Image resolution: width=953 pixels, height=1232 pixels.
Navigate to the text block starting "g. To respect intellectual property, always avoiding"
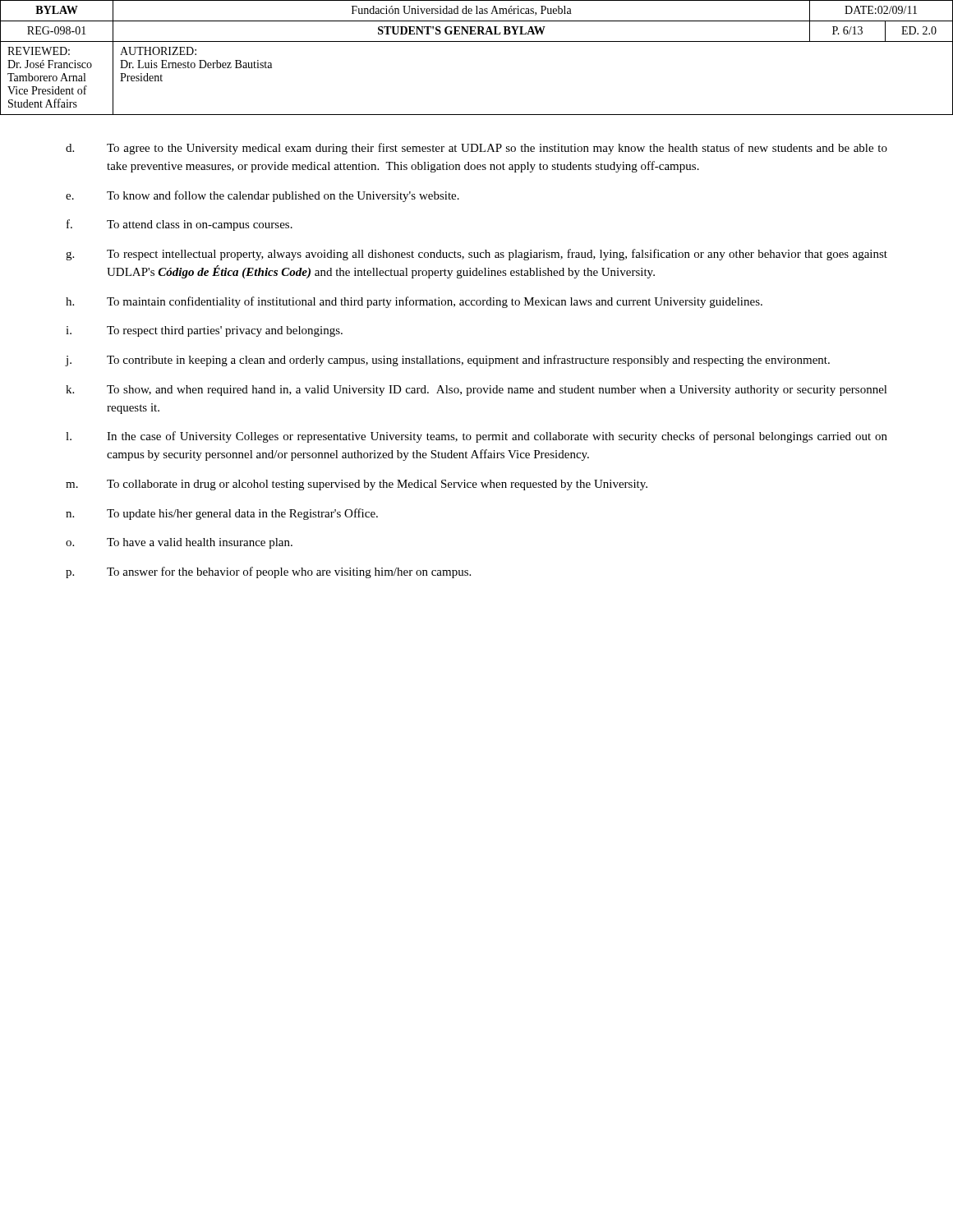476,263
